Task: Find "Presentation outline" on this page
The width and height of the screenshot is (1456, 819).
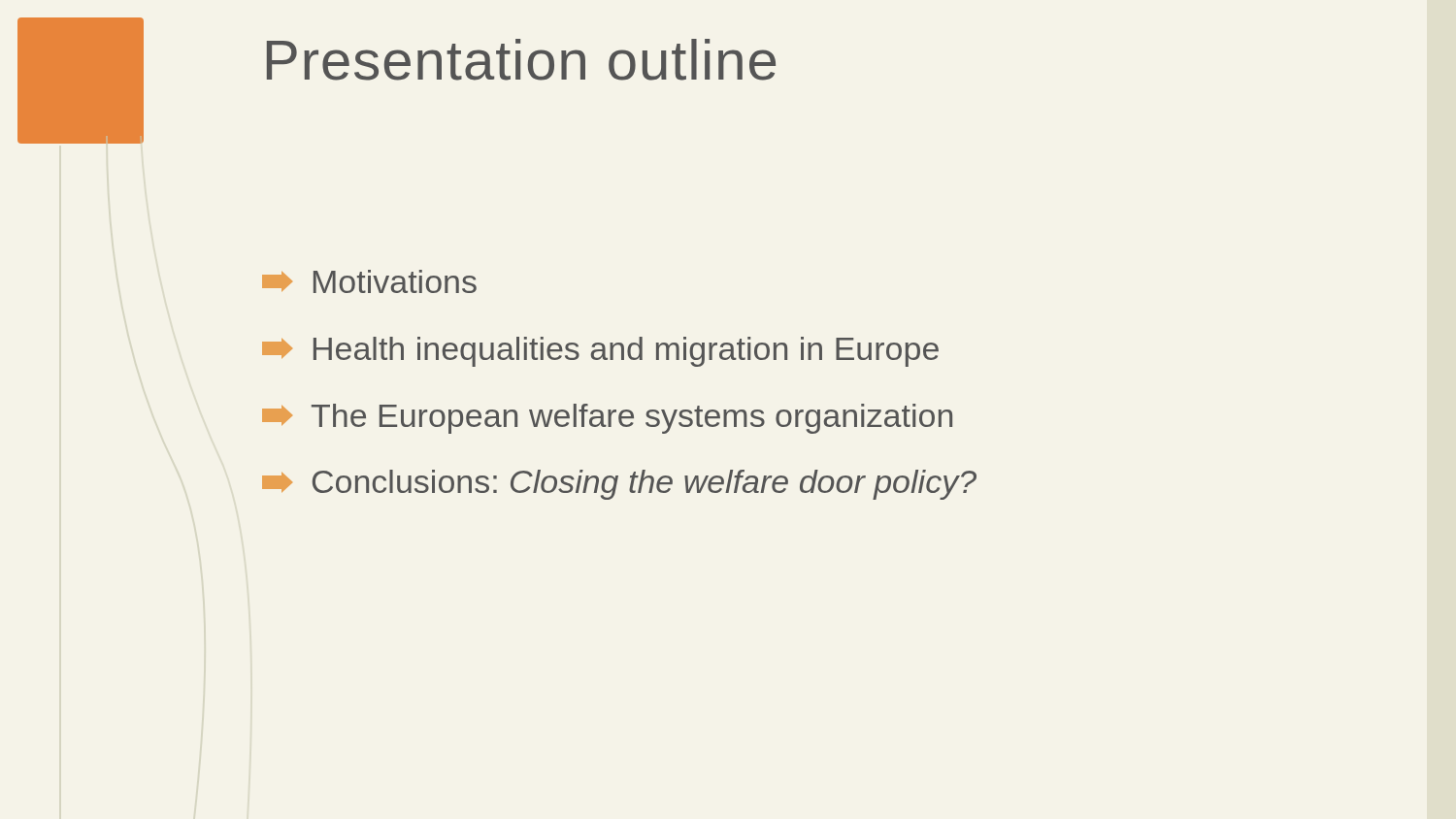Action: 521,60
